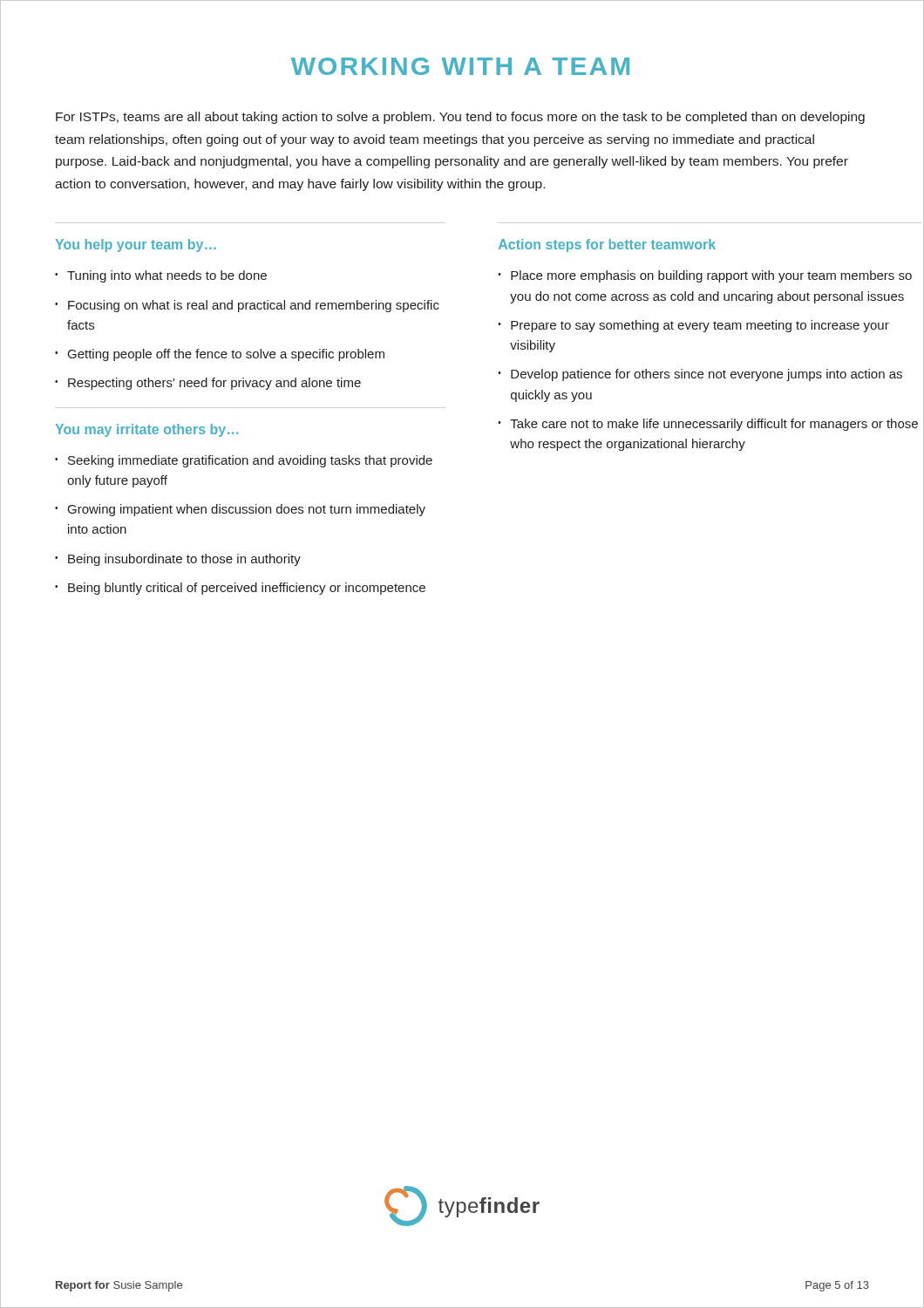Select the list item that reads "• Growing impatient when"

(250, 519)
